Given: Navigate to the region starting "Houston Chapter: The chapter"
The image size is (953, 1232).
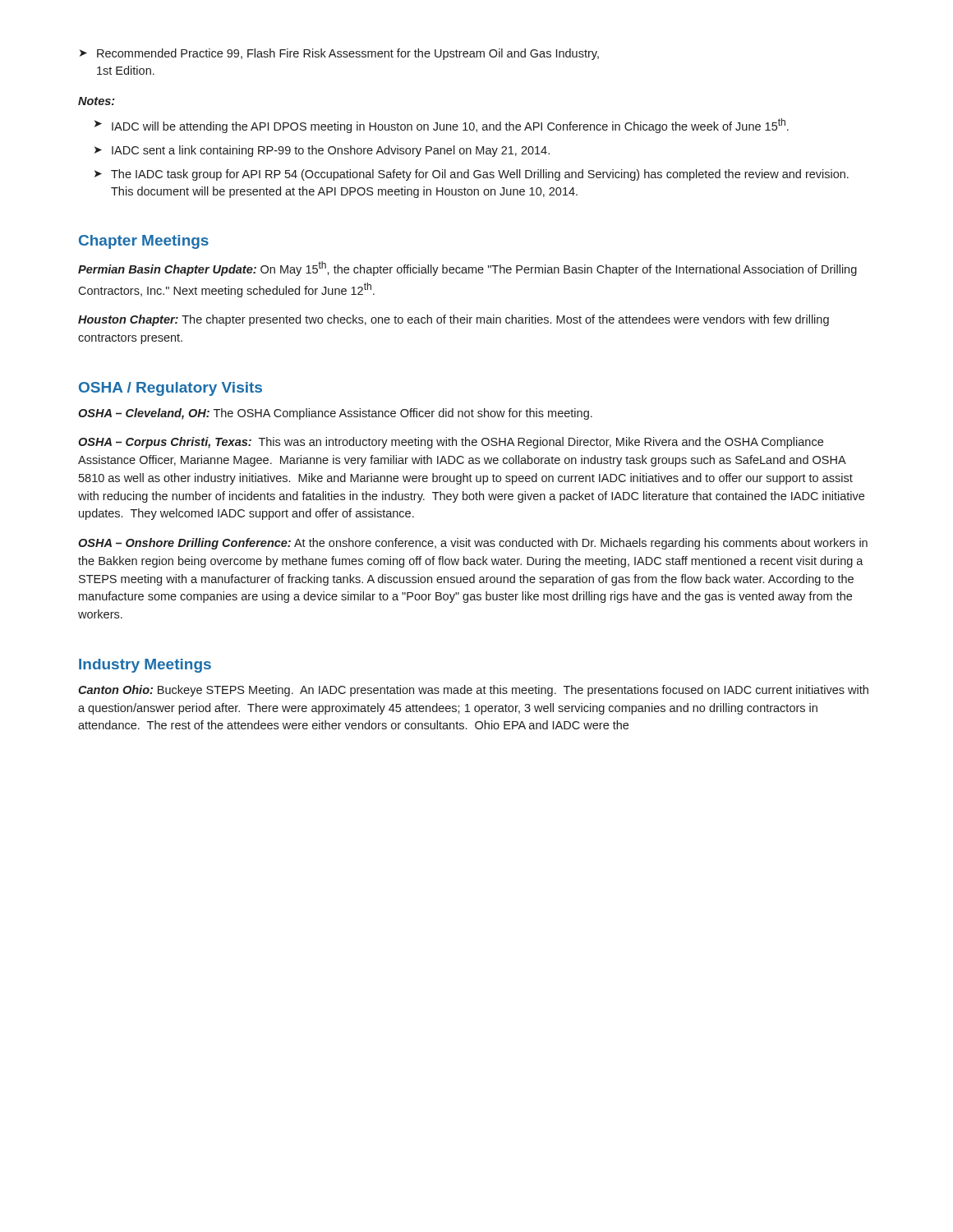Looking at the screenshot, I should pyautogui.click(x=454, y=329).
